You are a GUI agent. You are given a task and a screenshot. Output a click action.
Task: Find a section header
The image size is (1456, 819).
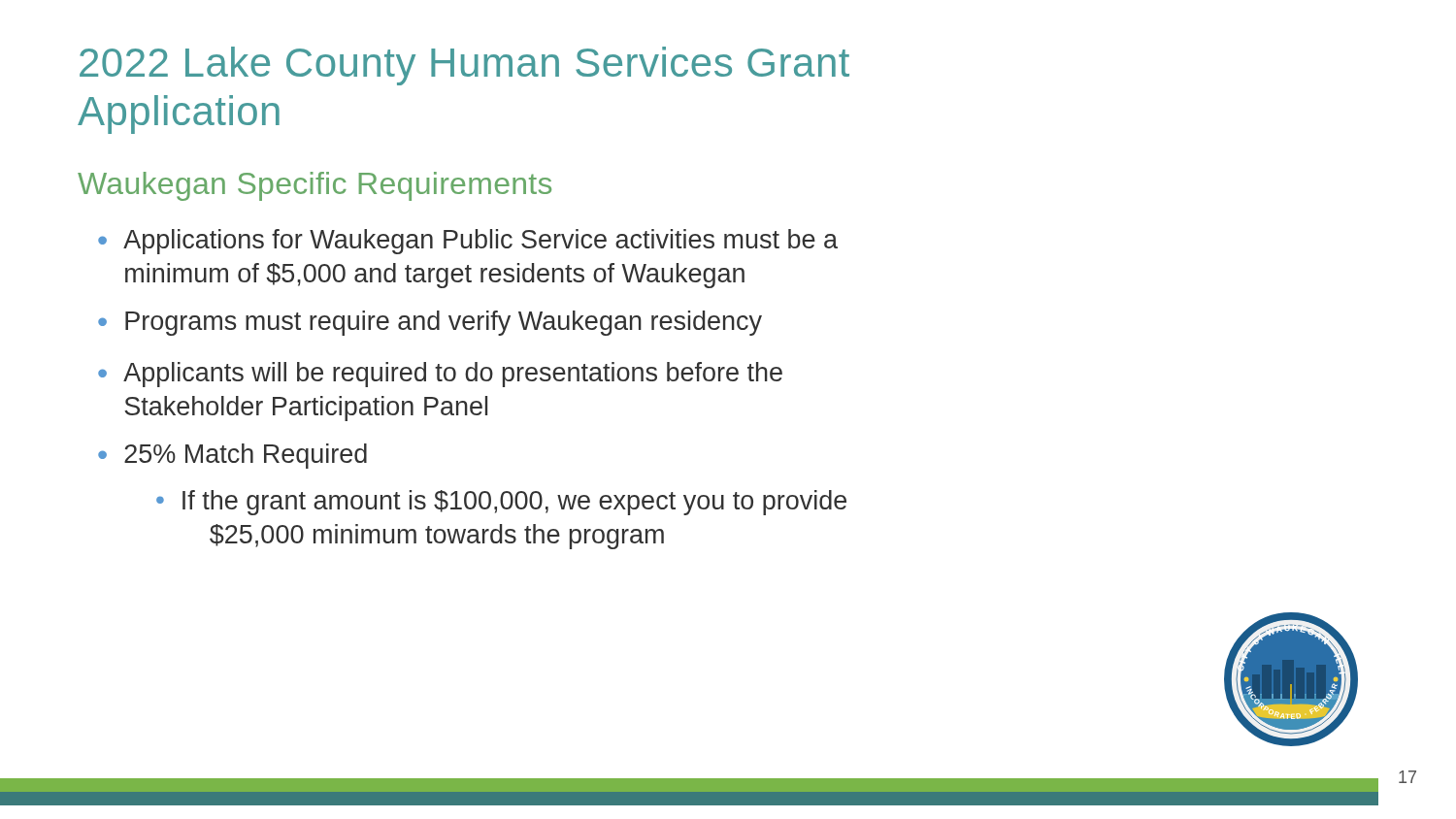(x=728, y=184)
